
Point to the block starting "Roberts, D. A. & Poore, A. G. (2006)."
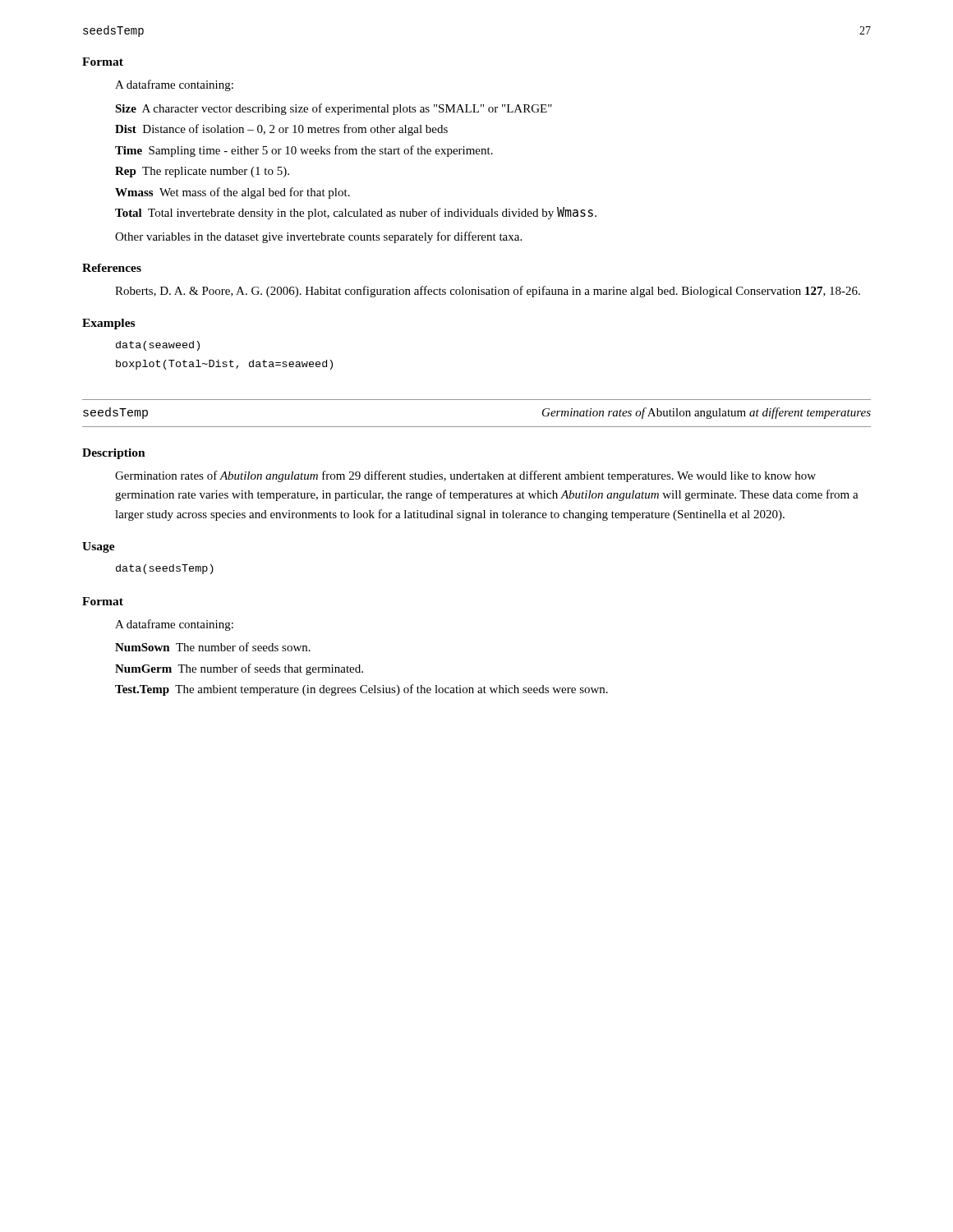[x=488, y=291]
